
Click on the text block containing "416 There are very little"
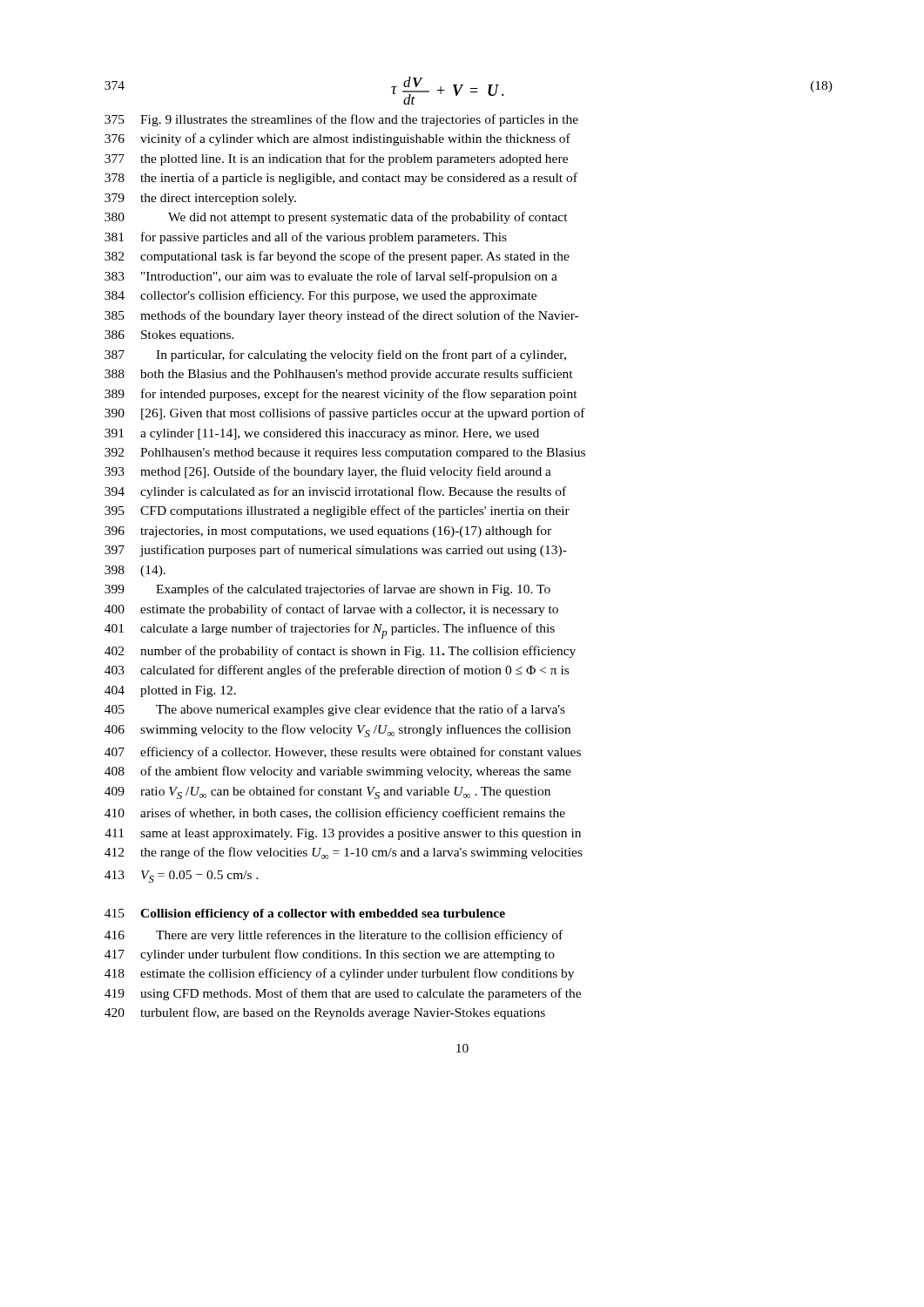point(462,974)
